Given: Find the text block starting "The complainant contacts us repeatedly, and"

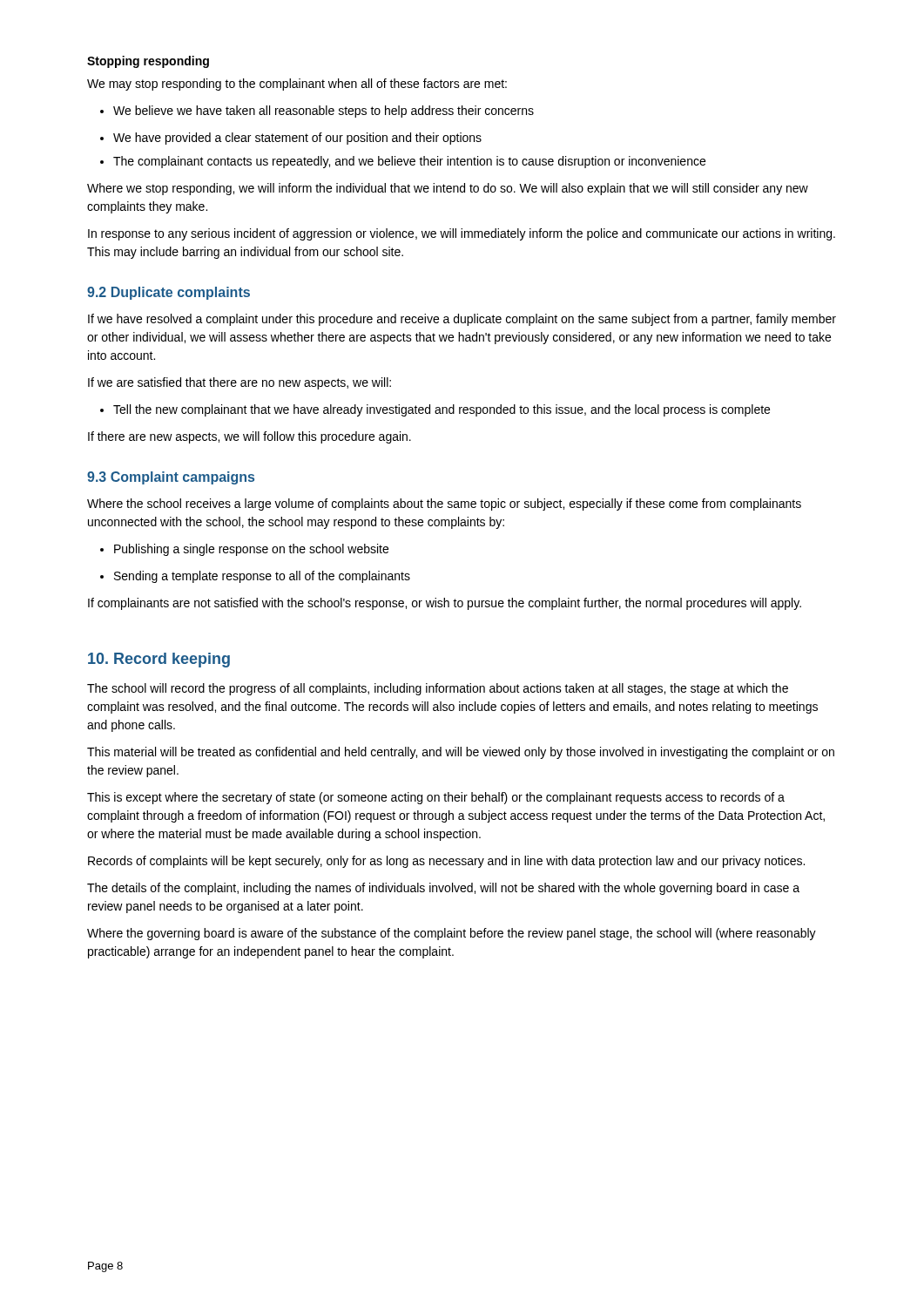Looking at the screenshot, I should 462,162.
